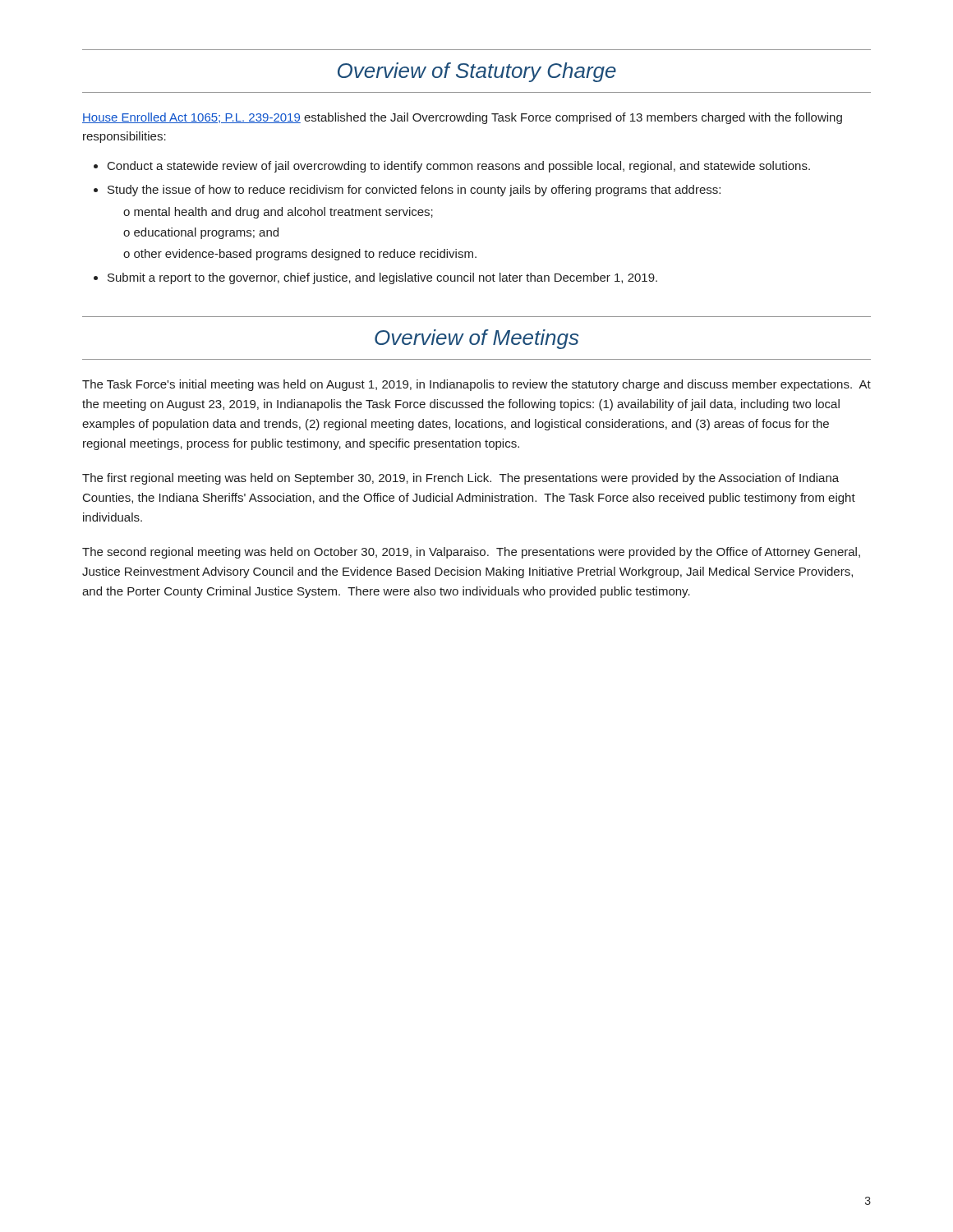Select the region starting "Study the issue"
The width and height of the screenshot is (953, 1232).
414,191
